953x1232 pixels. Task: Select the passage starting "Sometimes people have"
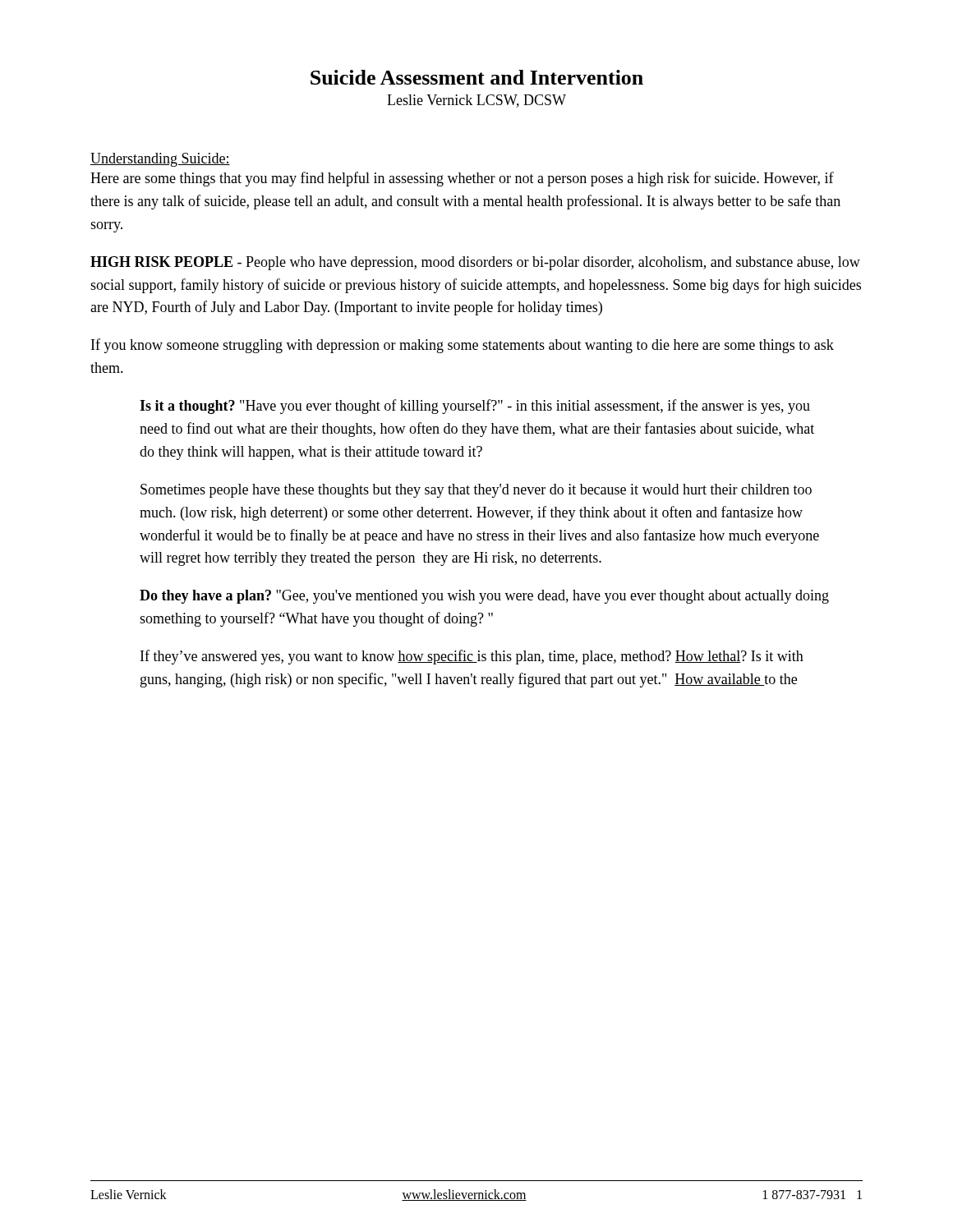[480, 524]
